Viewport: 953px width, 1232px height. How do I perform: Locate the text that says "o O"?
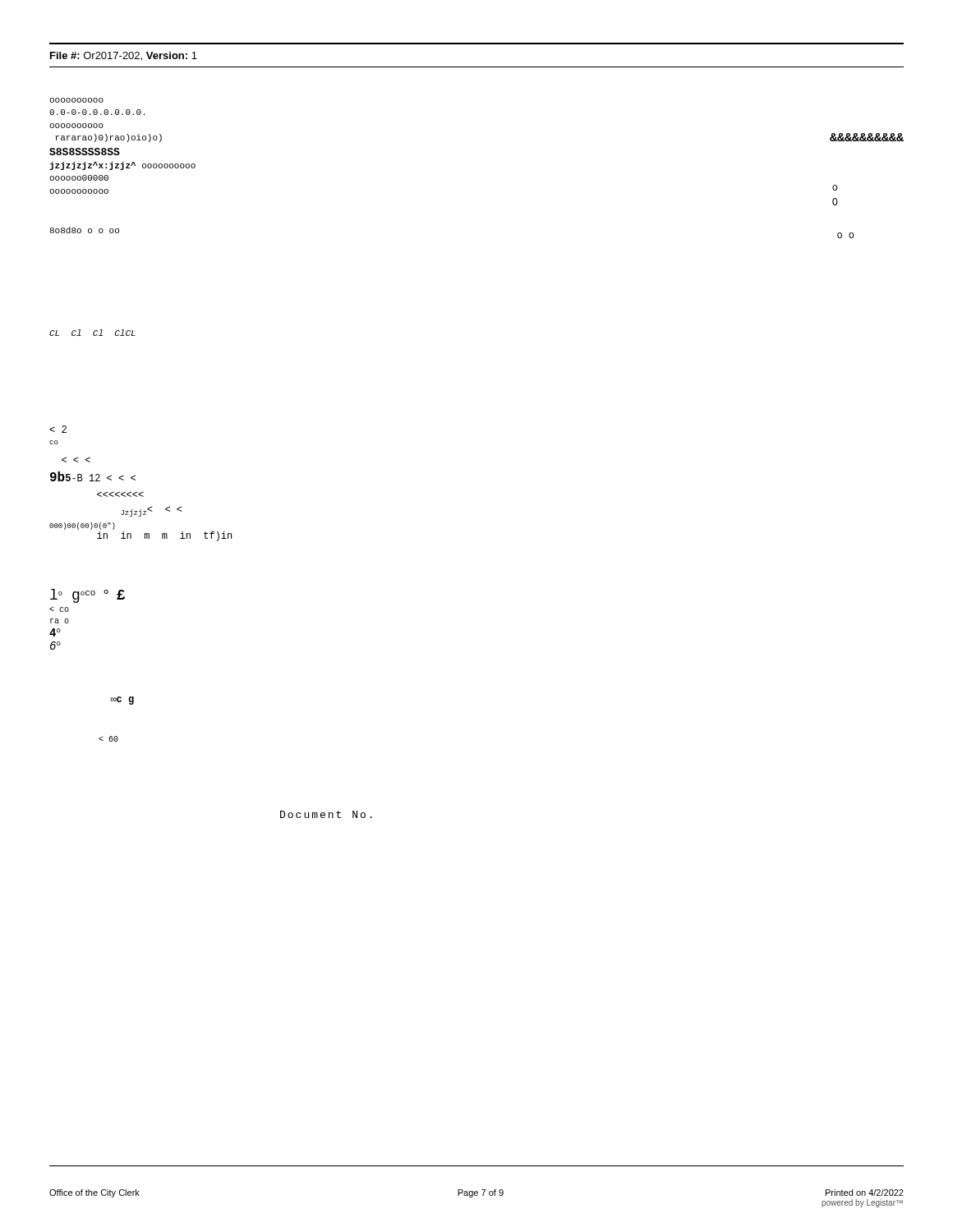tap(835, 195)
